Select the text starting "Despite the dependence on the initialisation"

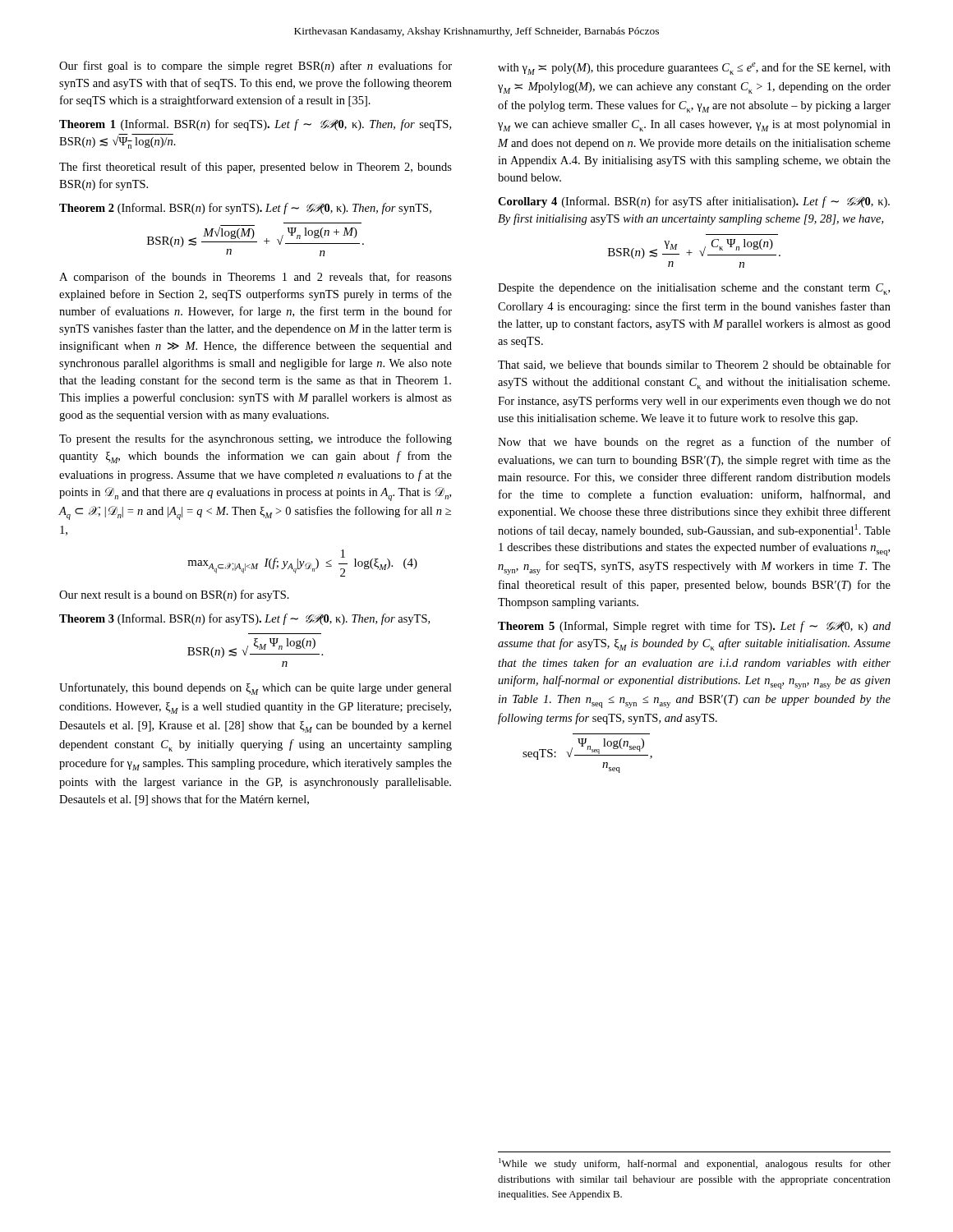tap(694, 315)
